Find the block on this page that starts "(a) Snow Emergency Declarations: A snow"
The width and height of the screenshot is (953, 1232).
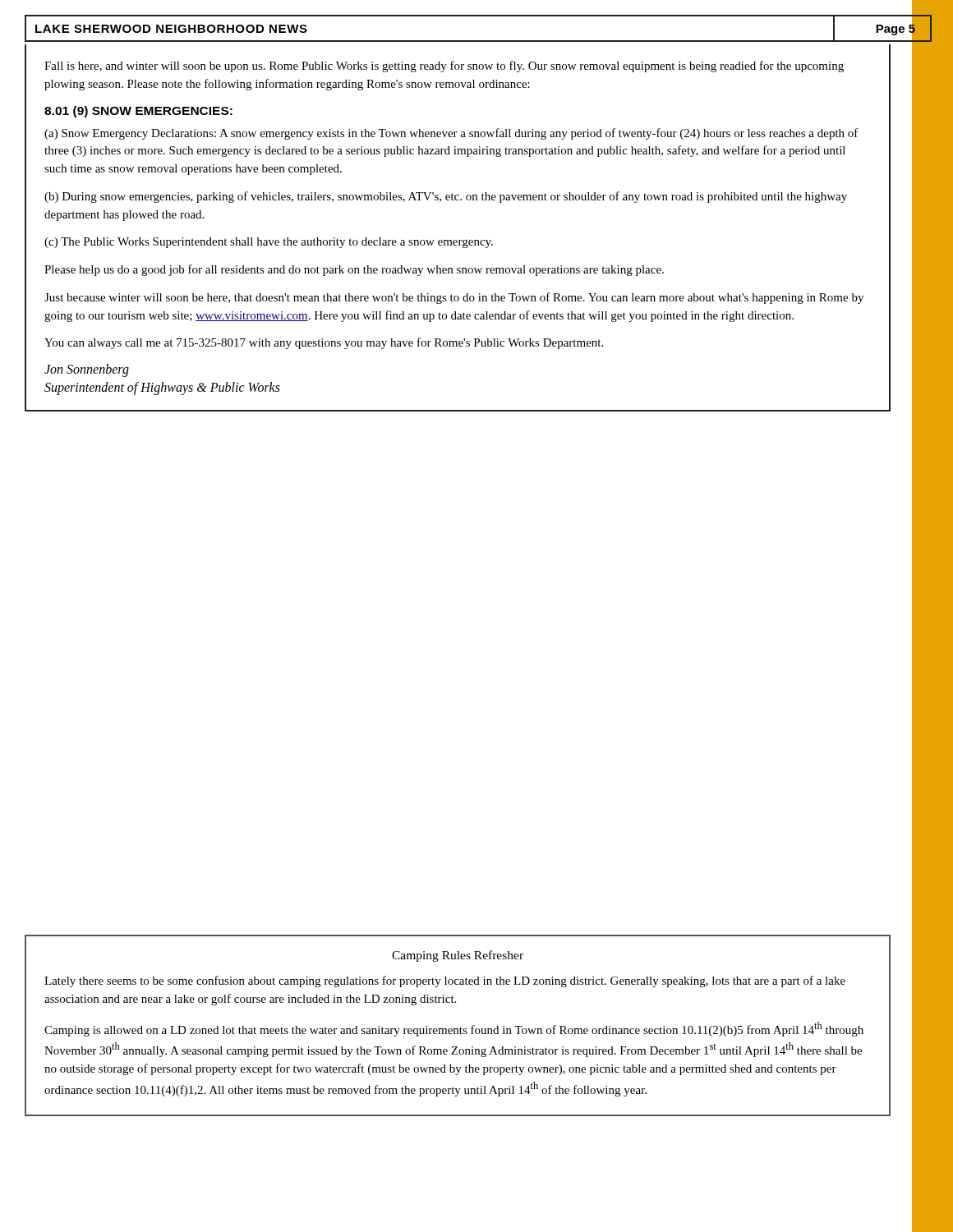451,150
